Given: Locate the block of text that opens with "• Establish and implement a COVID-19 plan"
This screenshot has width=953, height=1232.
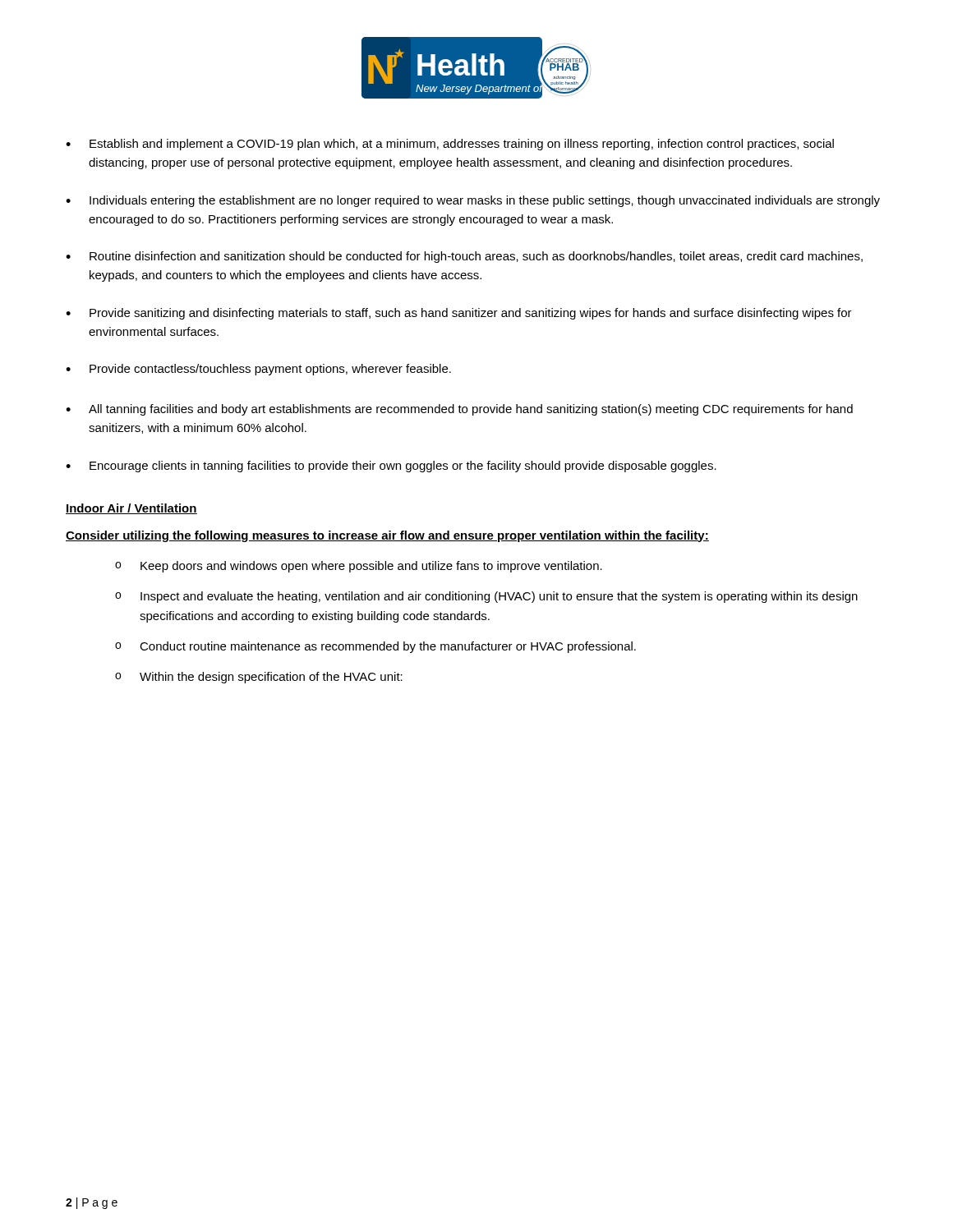Looking at the screenshot, I should (476, 153).
